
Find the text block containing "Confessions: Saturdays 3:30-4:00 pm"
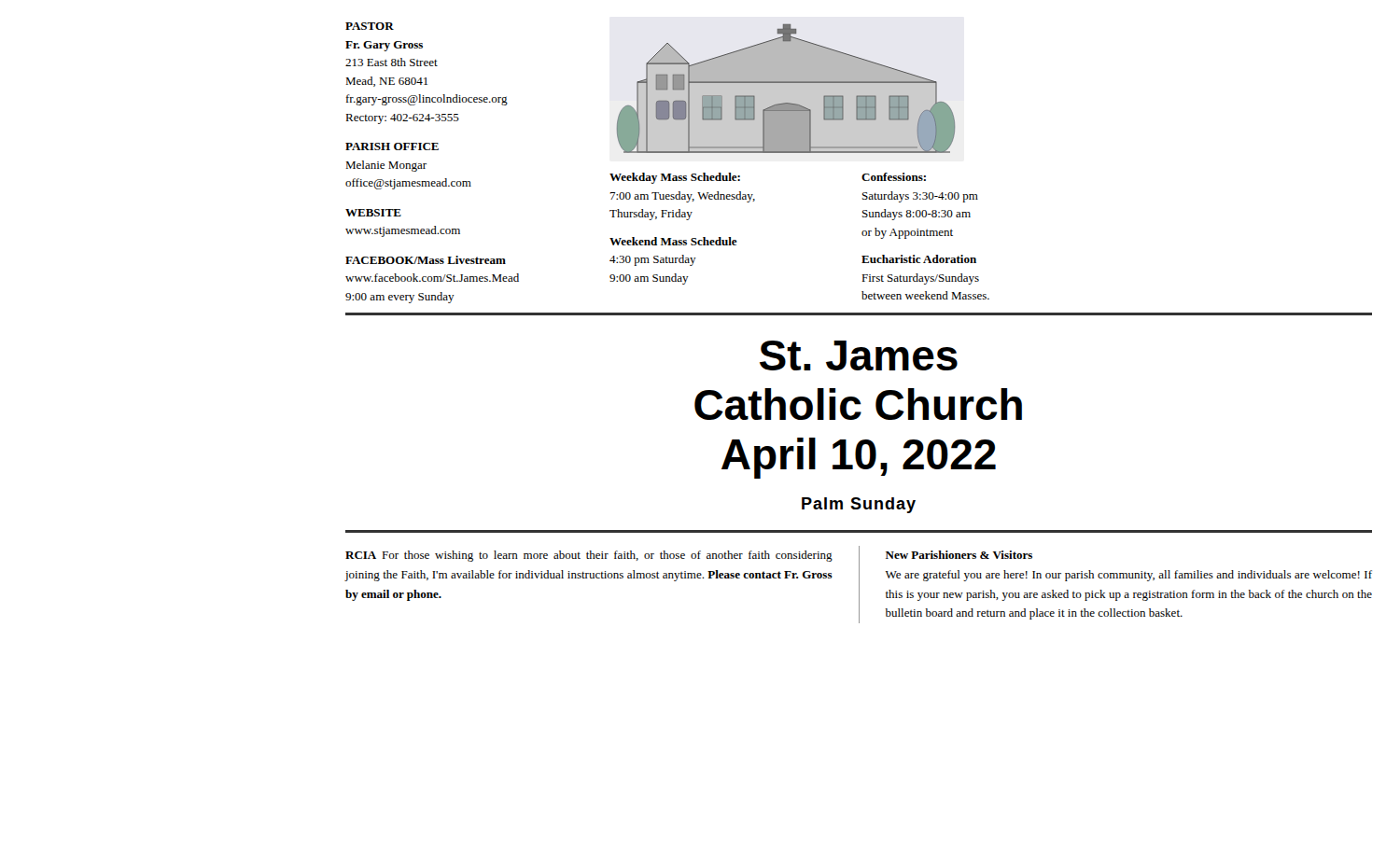point(894,177)
